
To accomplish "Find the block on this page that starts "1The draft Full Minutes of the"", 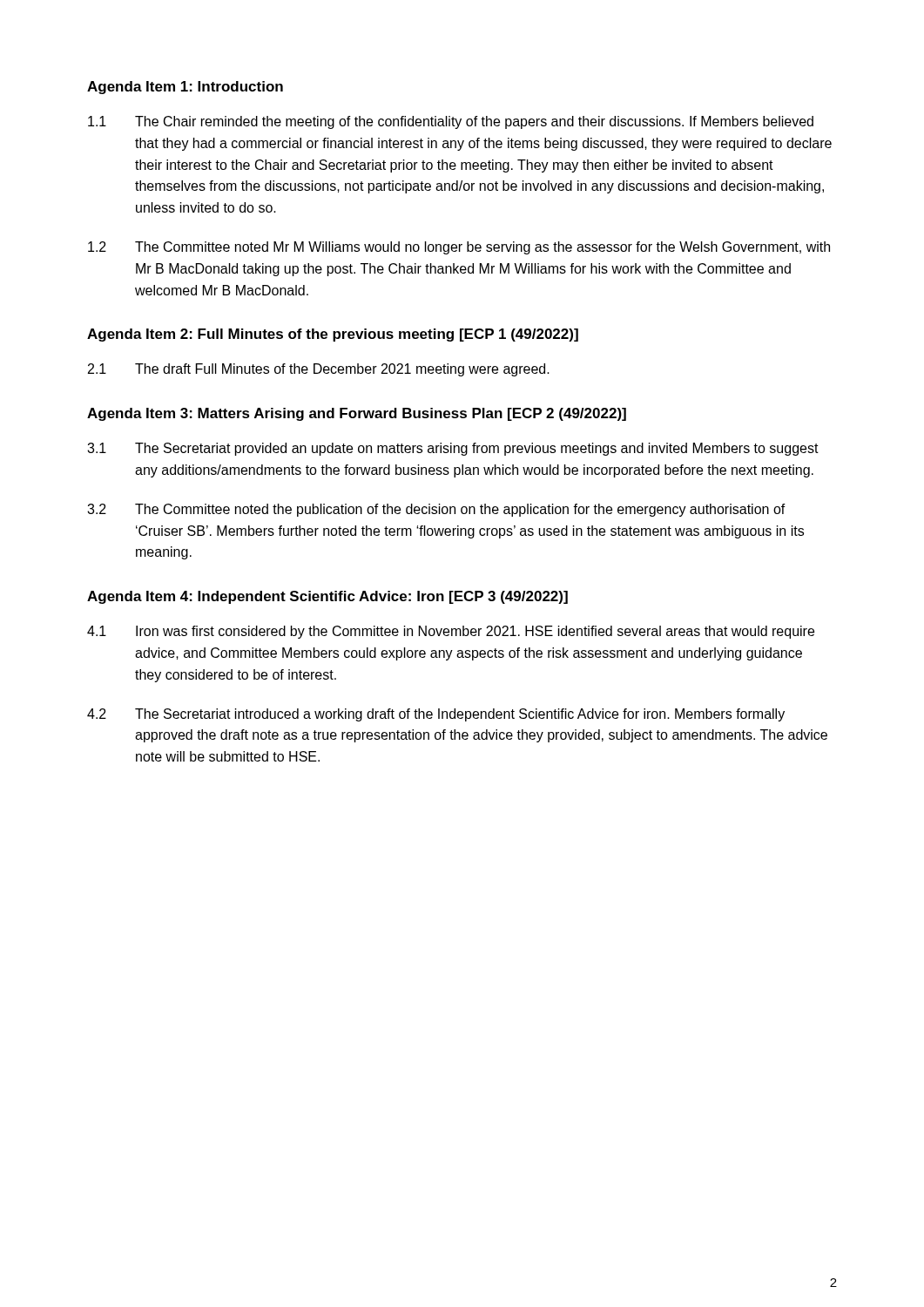I will coord(460,370).
